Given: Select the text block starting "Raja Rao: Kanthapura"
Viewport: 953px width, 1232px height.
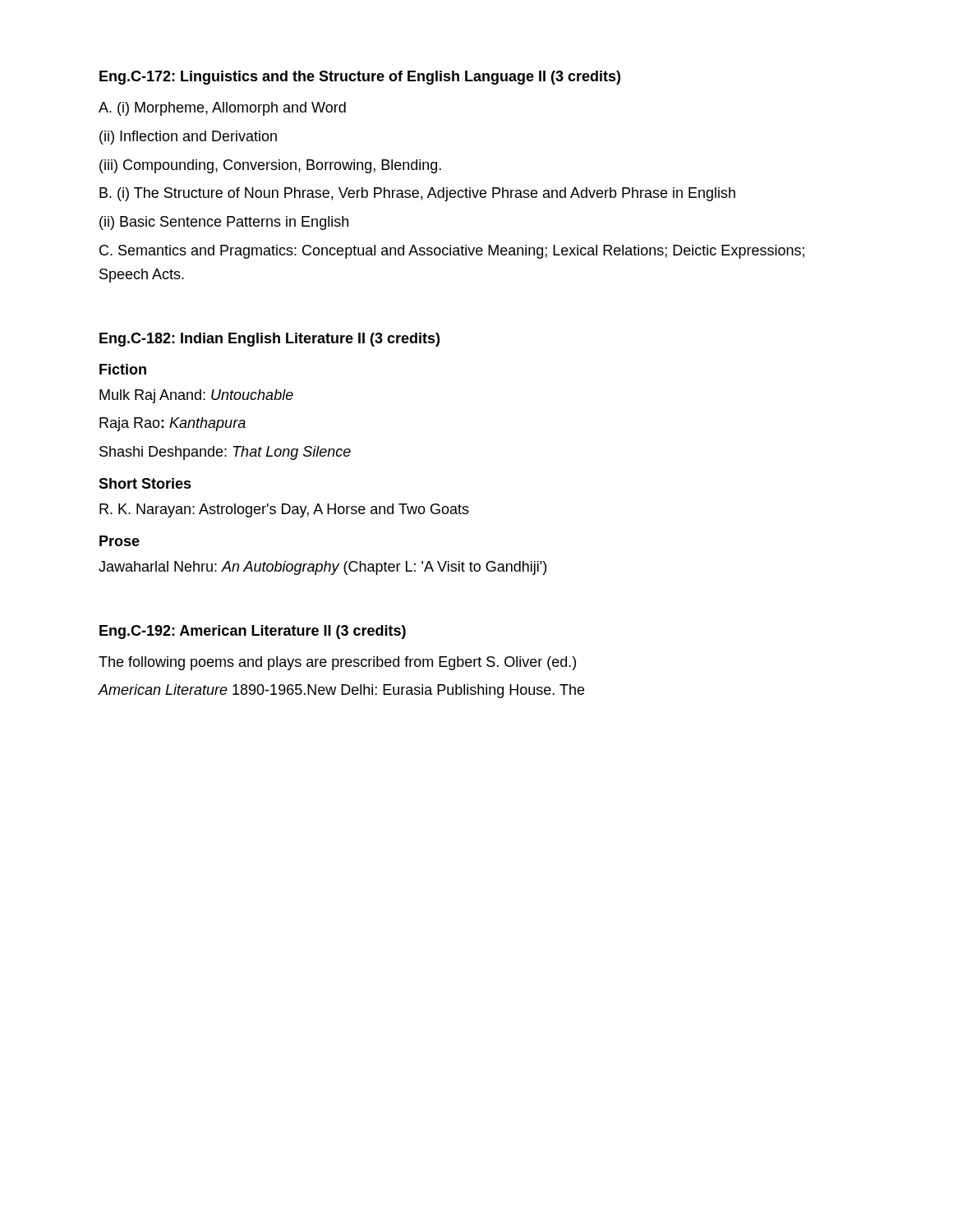Looking at the screenshot, I should pyautogui.click(x=172, y=423).
